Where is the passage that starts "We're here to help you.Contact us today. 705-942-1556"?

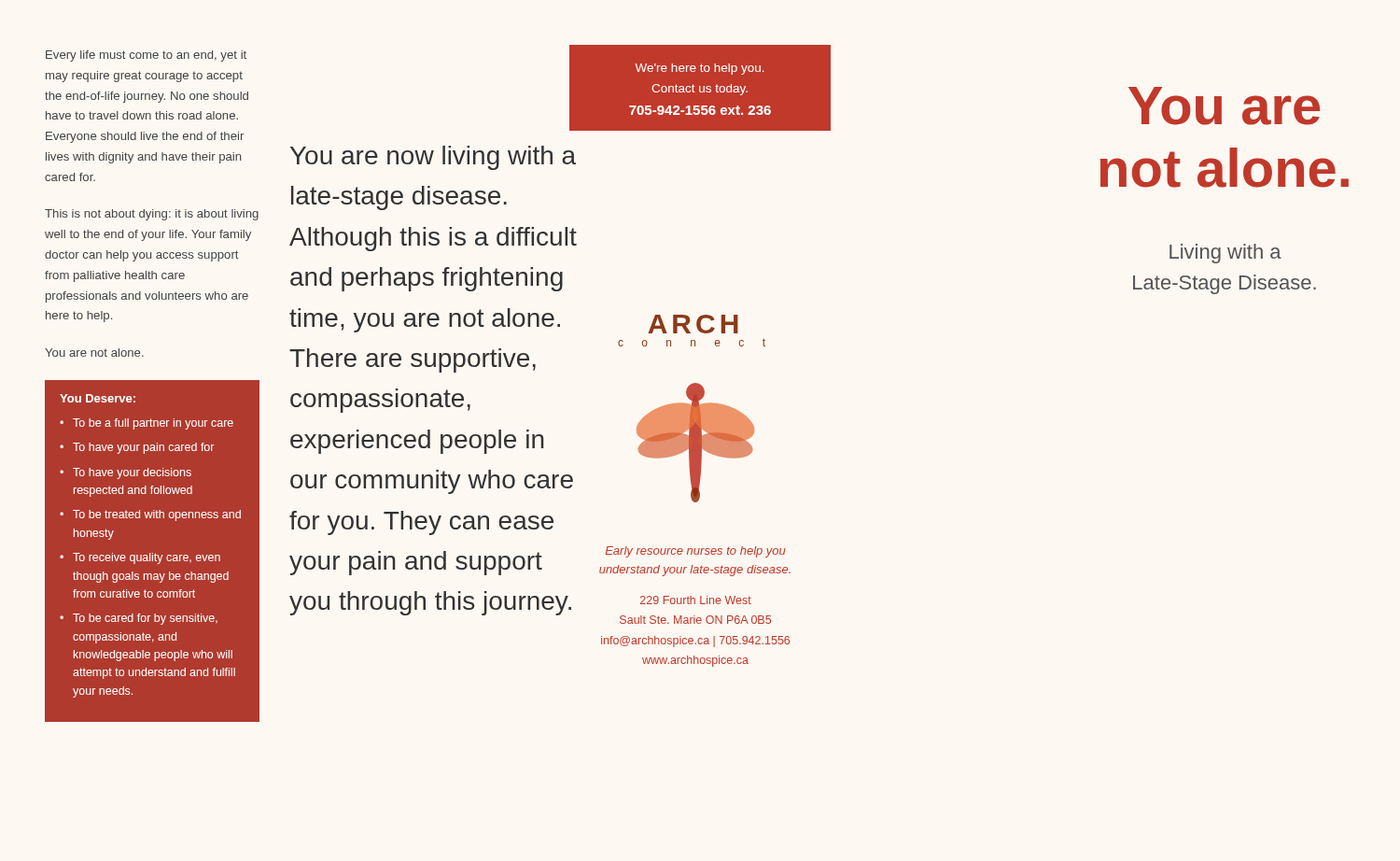700,88
